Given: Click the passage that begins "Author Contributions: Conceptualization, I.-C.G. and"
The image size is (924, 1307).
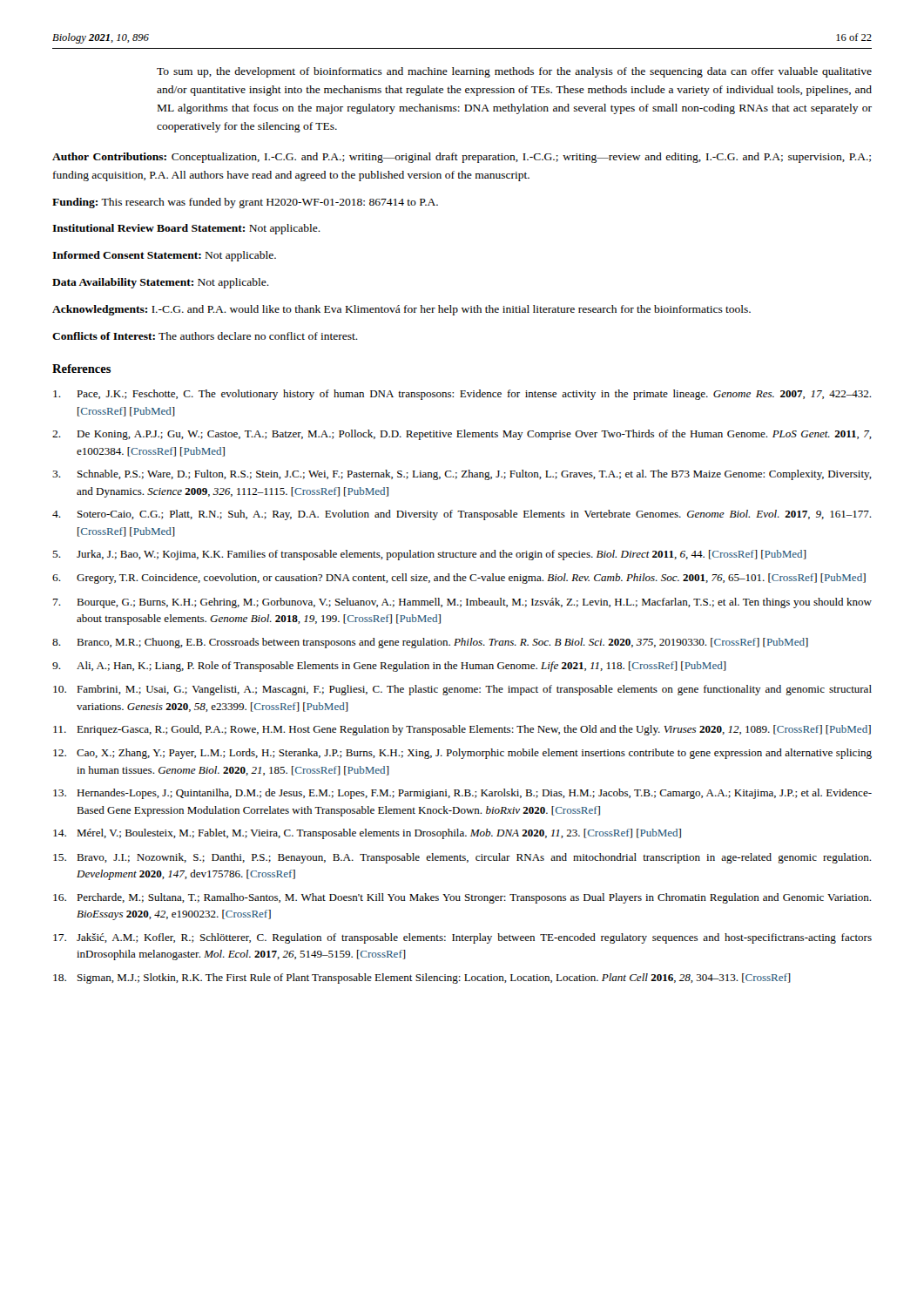Looking at the screenshot, I should pyautogui.click(x=462, y=165).
